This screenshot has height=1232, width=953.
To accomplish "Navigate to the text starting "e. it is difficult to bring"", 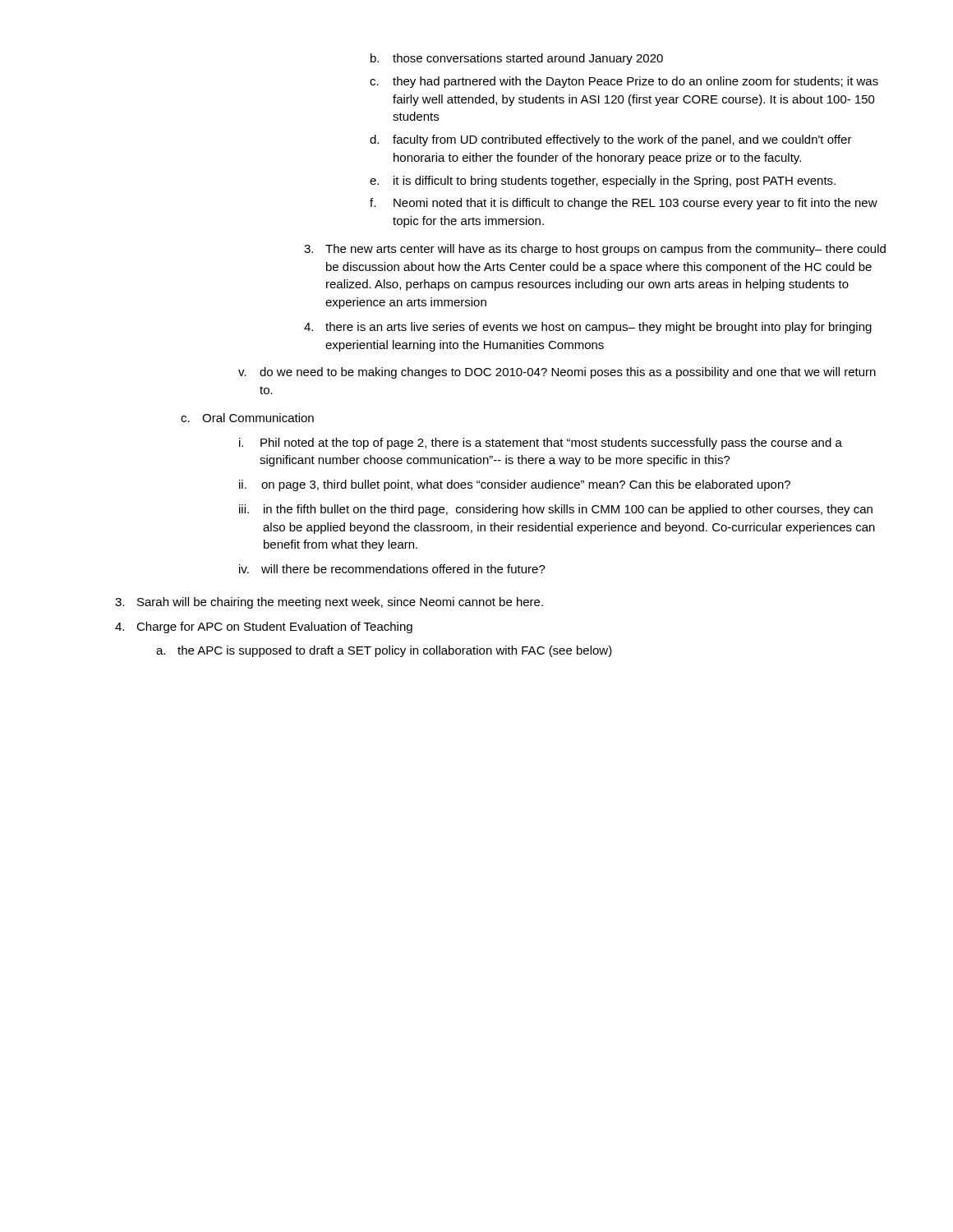I will pyautogui.click(x=628, y=180).
